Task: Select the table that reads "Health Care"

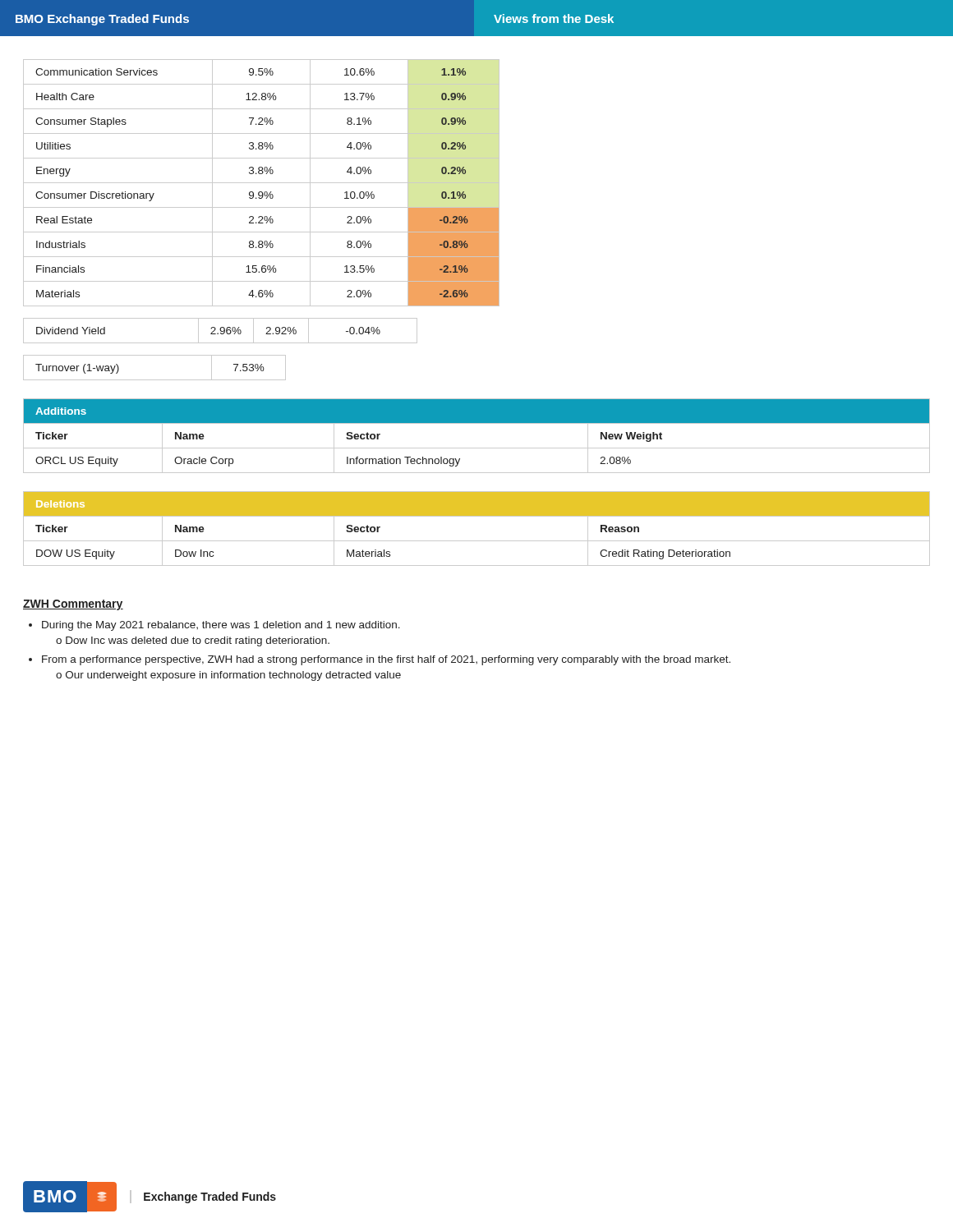Action: pyautogui.click(x=476, y=183)
